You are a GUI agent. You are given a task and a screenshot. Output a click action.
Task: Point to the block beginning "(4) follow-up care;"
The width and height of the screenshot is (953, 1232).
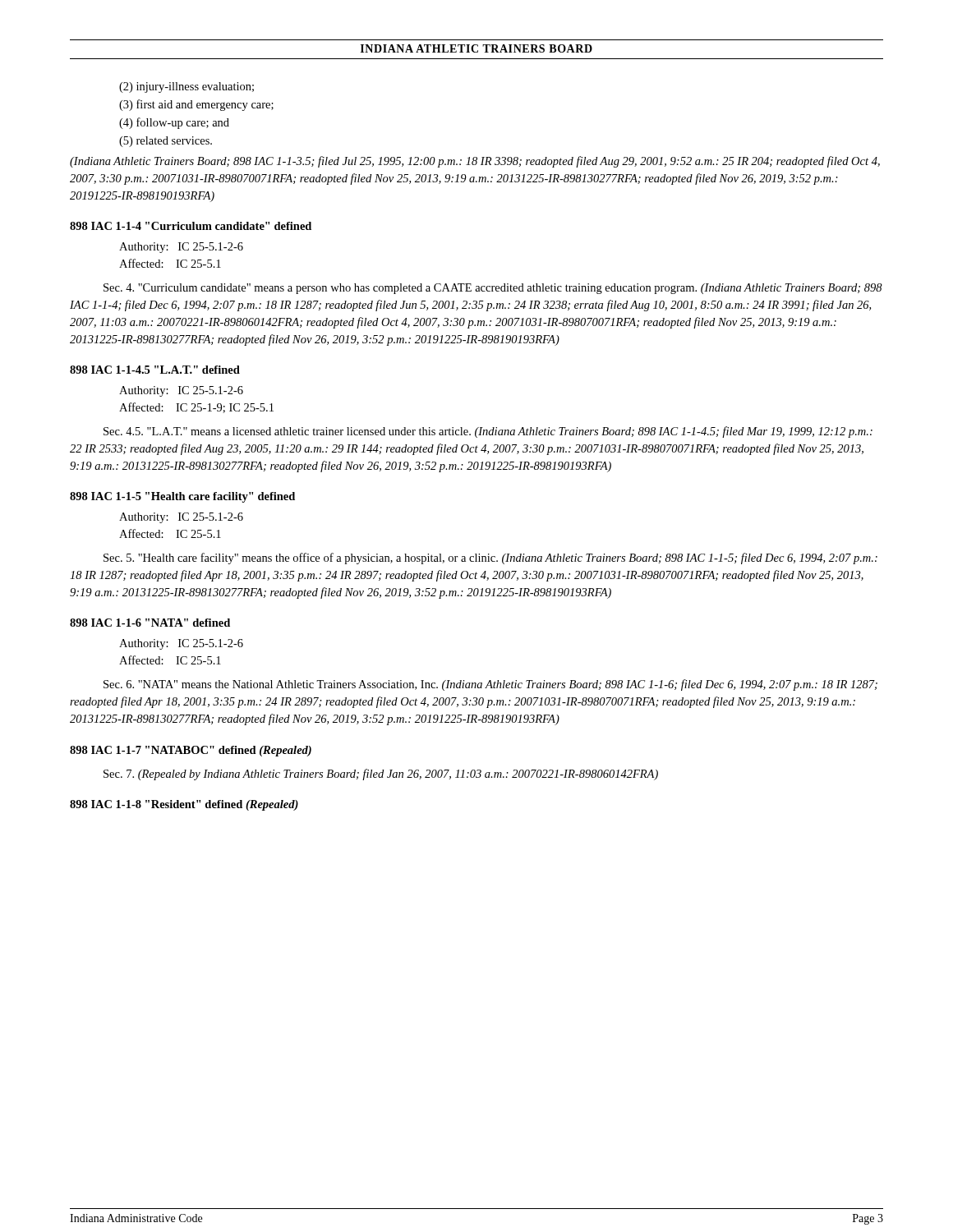(x=174, y=122)
